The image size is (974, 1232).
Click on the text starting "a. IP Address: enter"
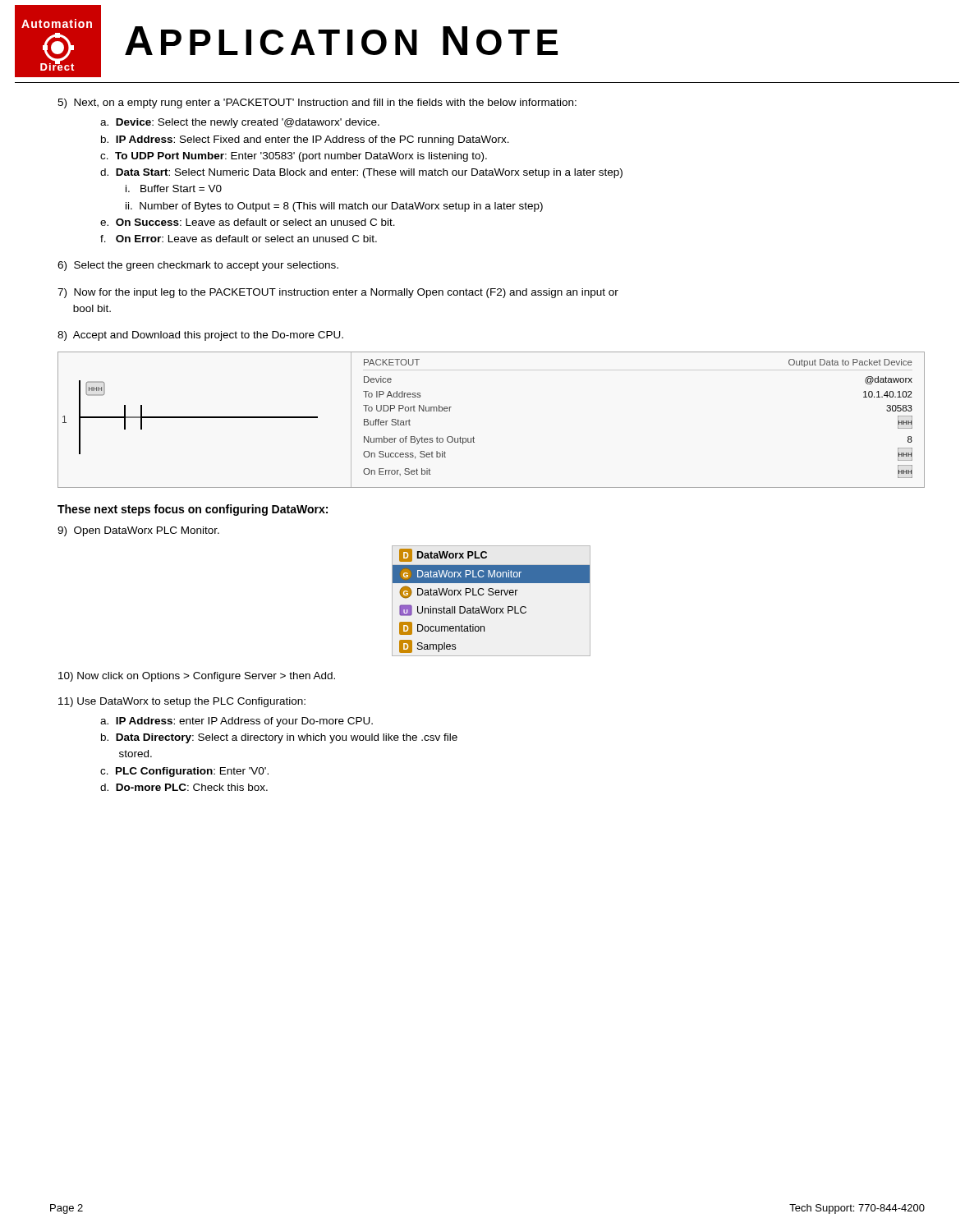pos(237,720)
